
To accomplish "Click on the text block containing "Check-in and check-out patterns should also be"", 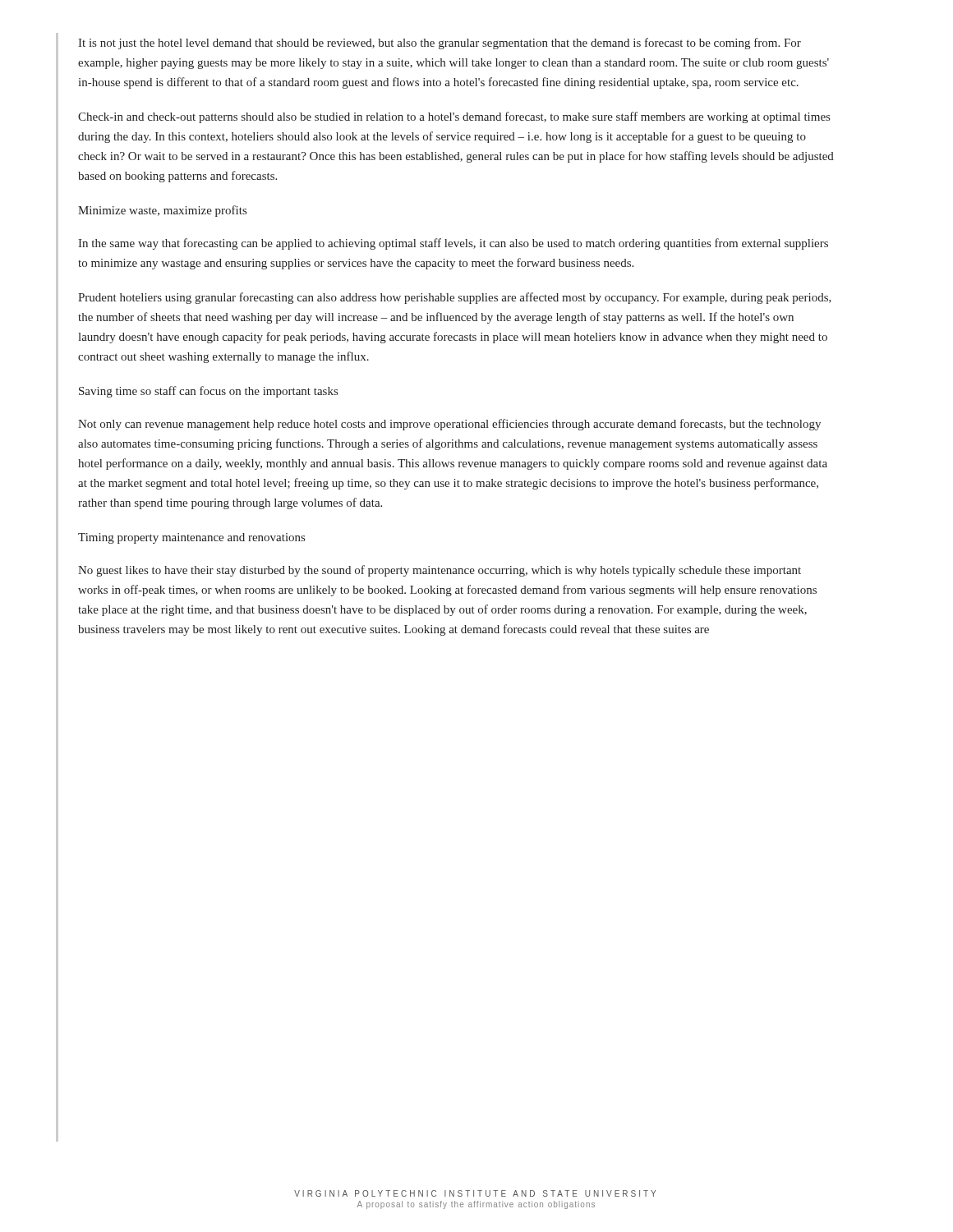I will [456, 146].
